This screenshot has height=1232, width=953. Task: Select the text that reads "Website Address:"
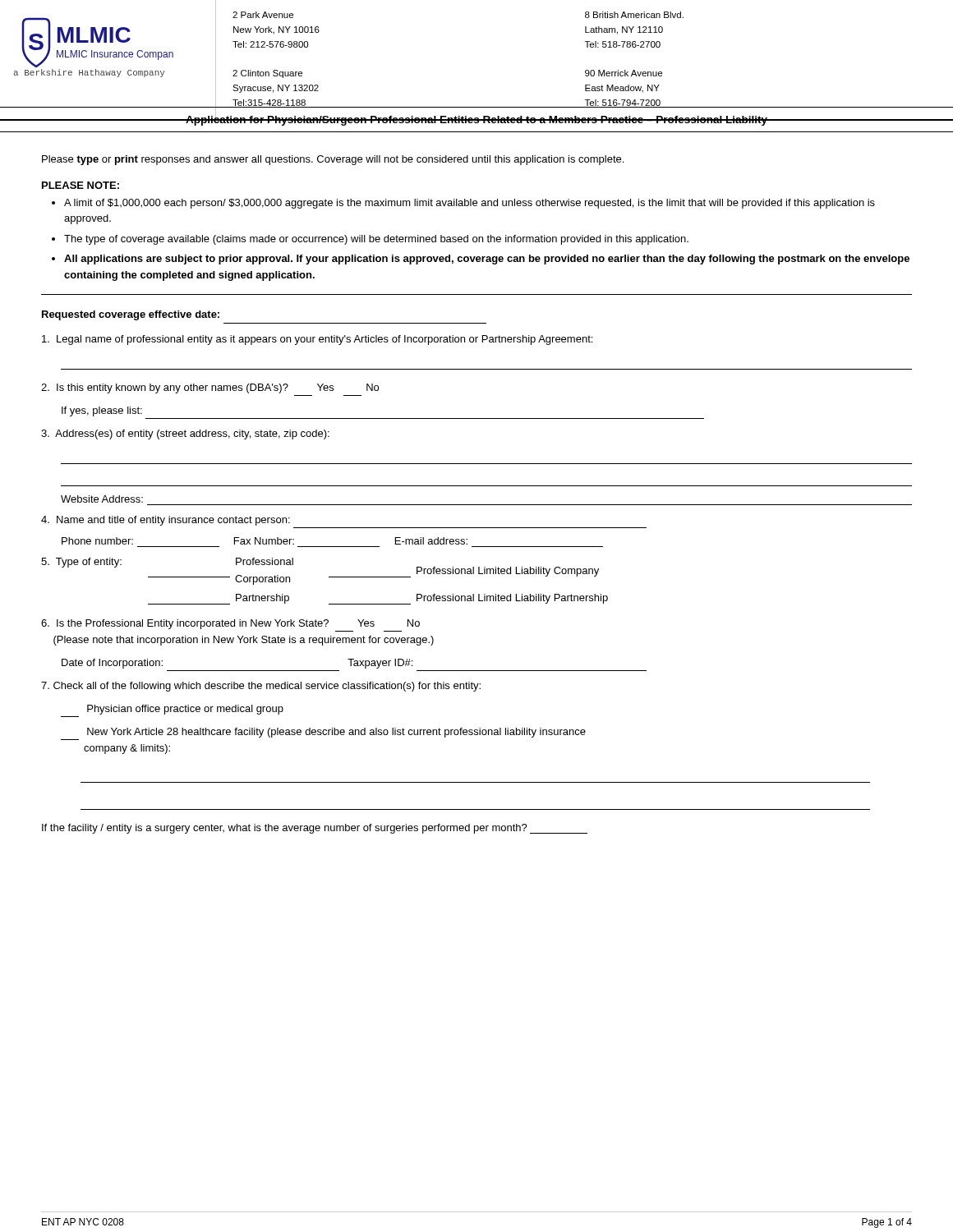[x=486, y=499]
